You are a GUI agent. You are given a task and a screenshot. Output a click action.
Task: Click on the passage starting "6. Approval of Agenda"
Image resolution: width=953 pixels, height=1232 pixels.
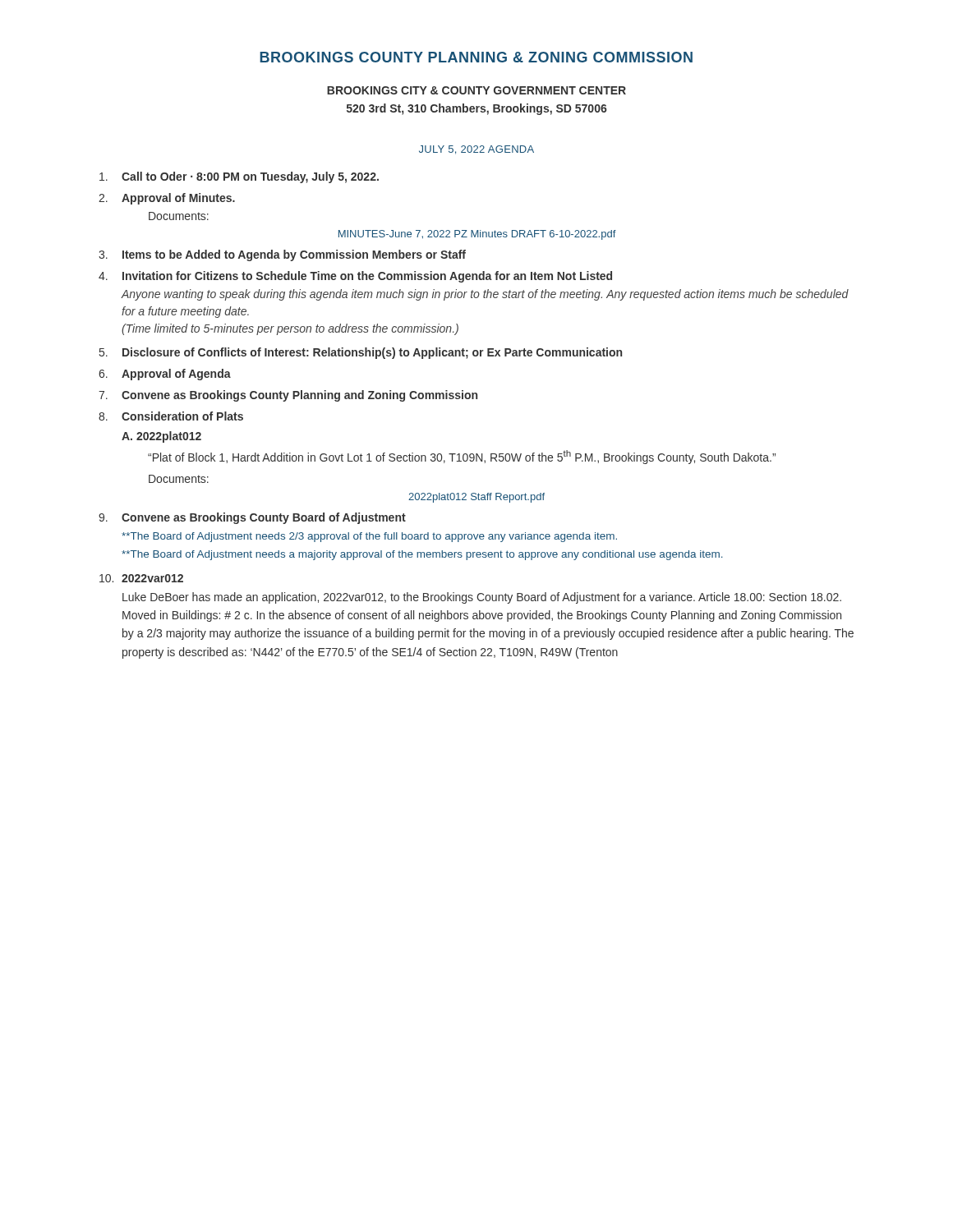click(x=165, y=375)
